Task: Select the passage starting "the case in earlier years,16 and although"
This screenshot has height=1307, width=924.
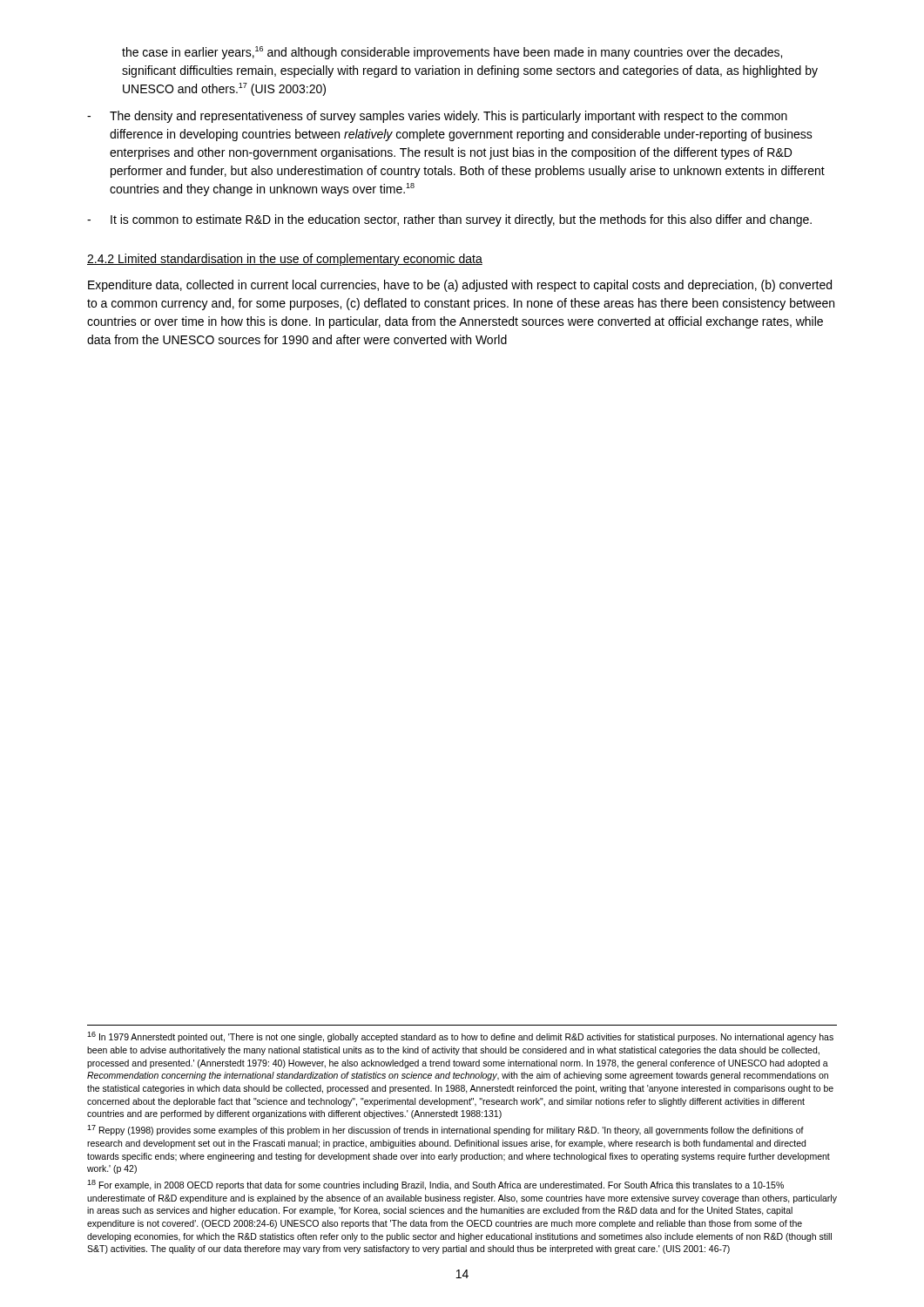Action: 462,71
